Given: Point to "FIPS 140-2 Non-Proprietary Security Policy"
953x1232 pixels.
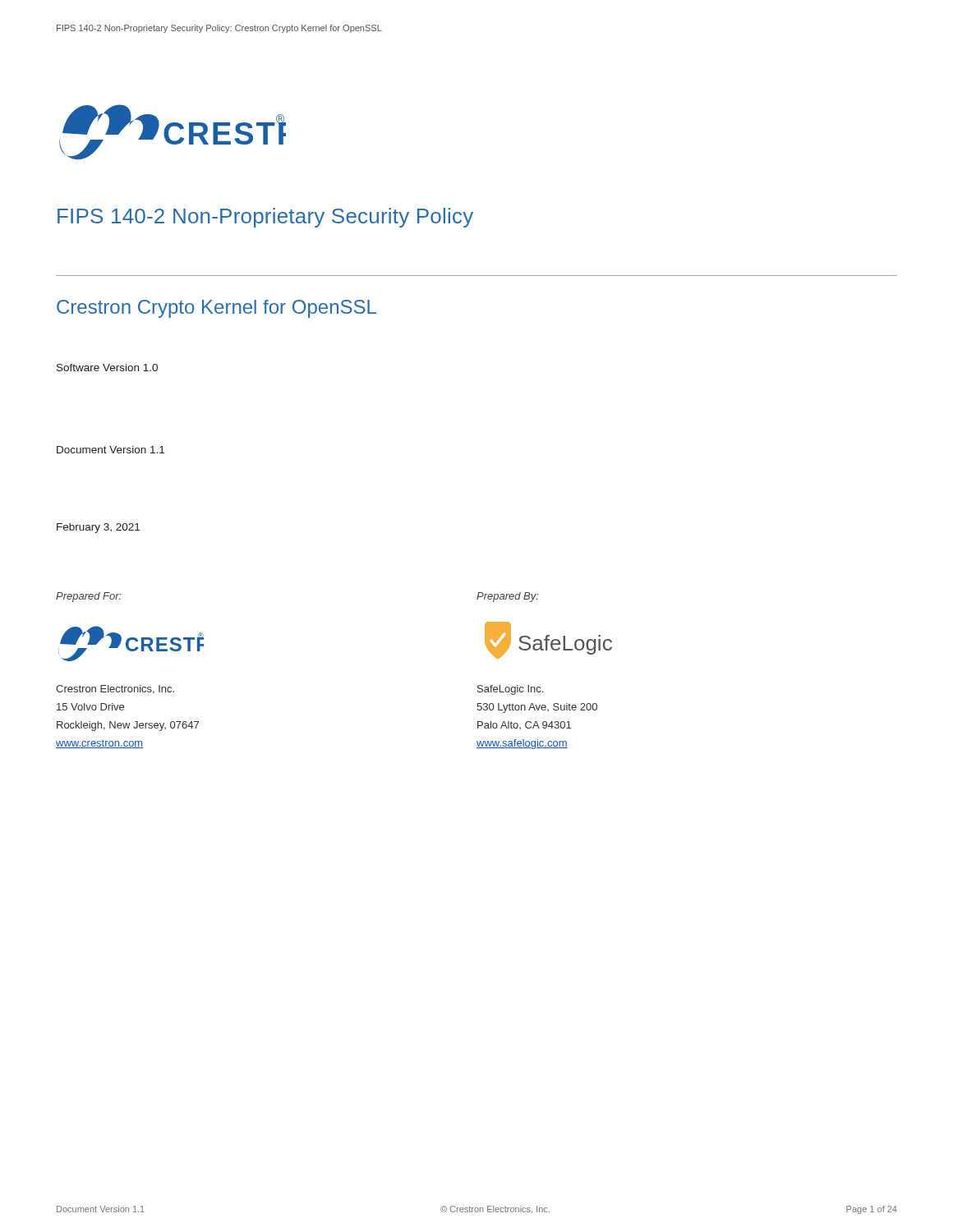Looking at the screenshot, I should tap(265, 216).
